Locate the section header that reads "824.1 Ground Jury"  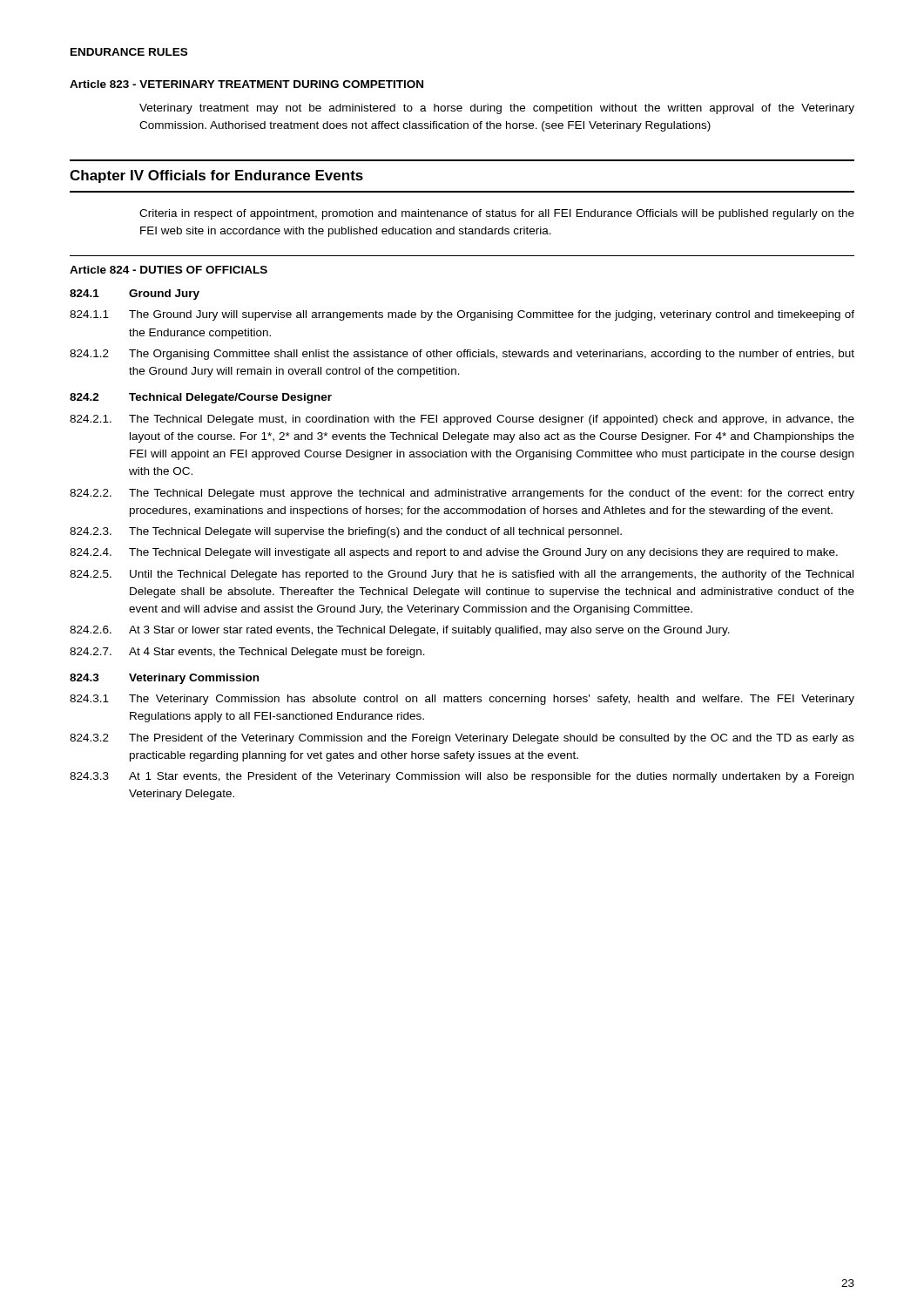coord(135,294)
